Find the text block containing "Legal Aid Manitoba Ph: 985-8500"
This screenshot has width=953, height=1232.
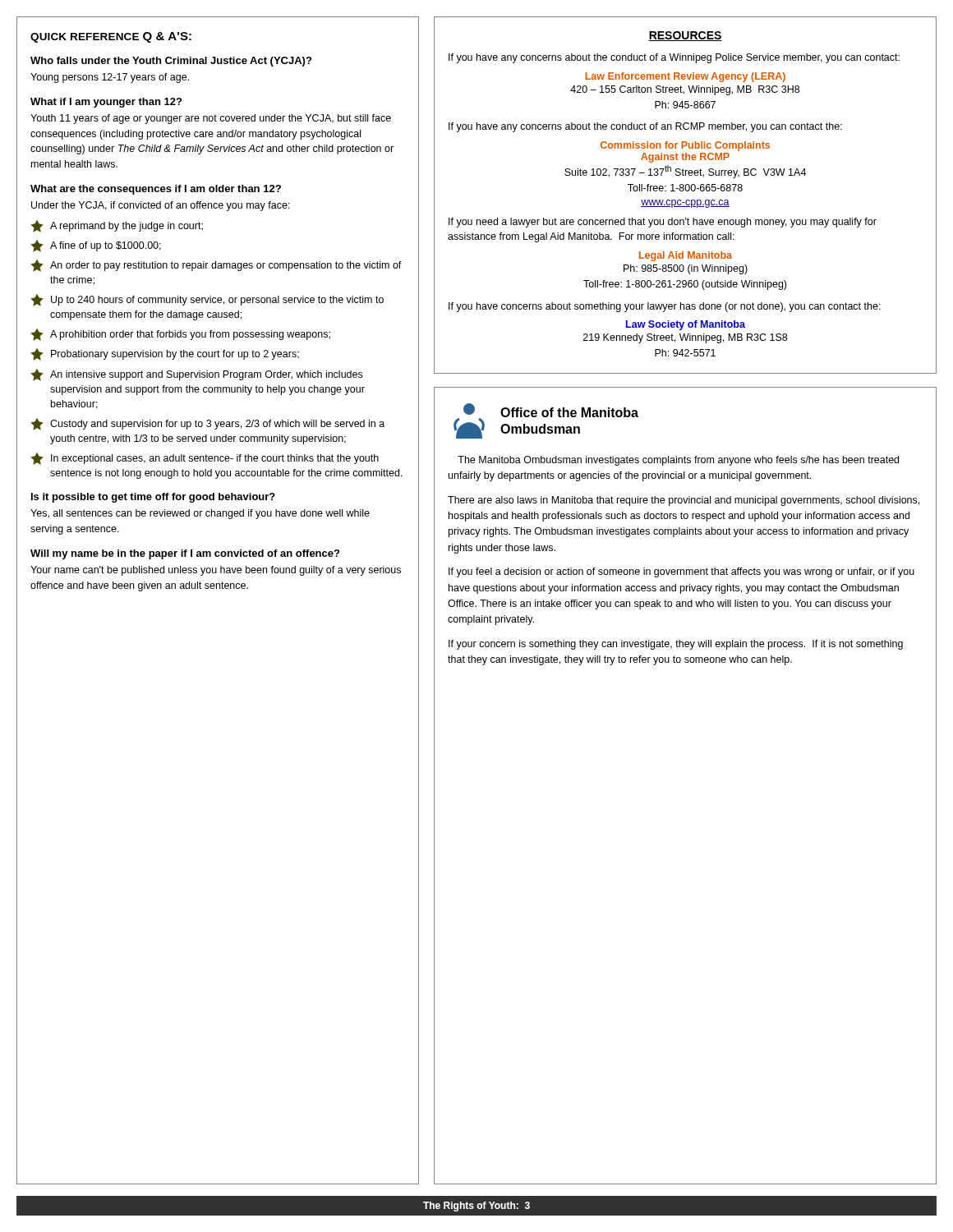tap(685, 271)
